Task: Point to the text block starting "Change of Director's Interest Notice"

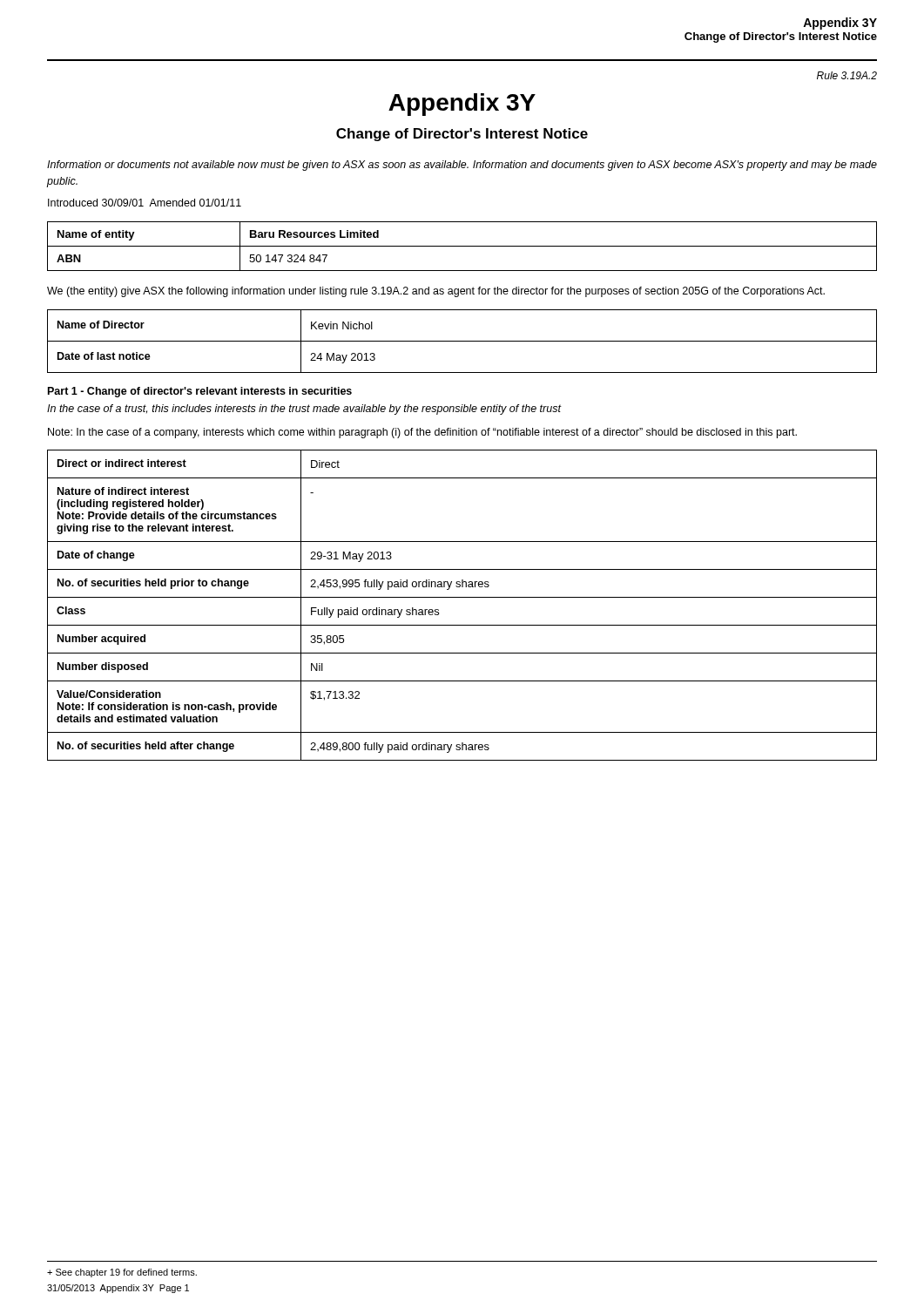Action: pos(462,134)
